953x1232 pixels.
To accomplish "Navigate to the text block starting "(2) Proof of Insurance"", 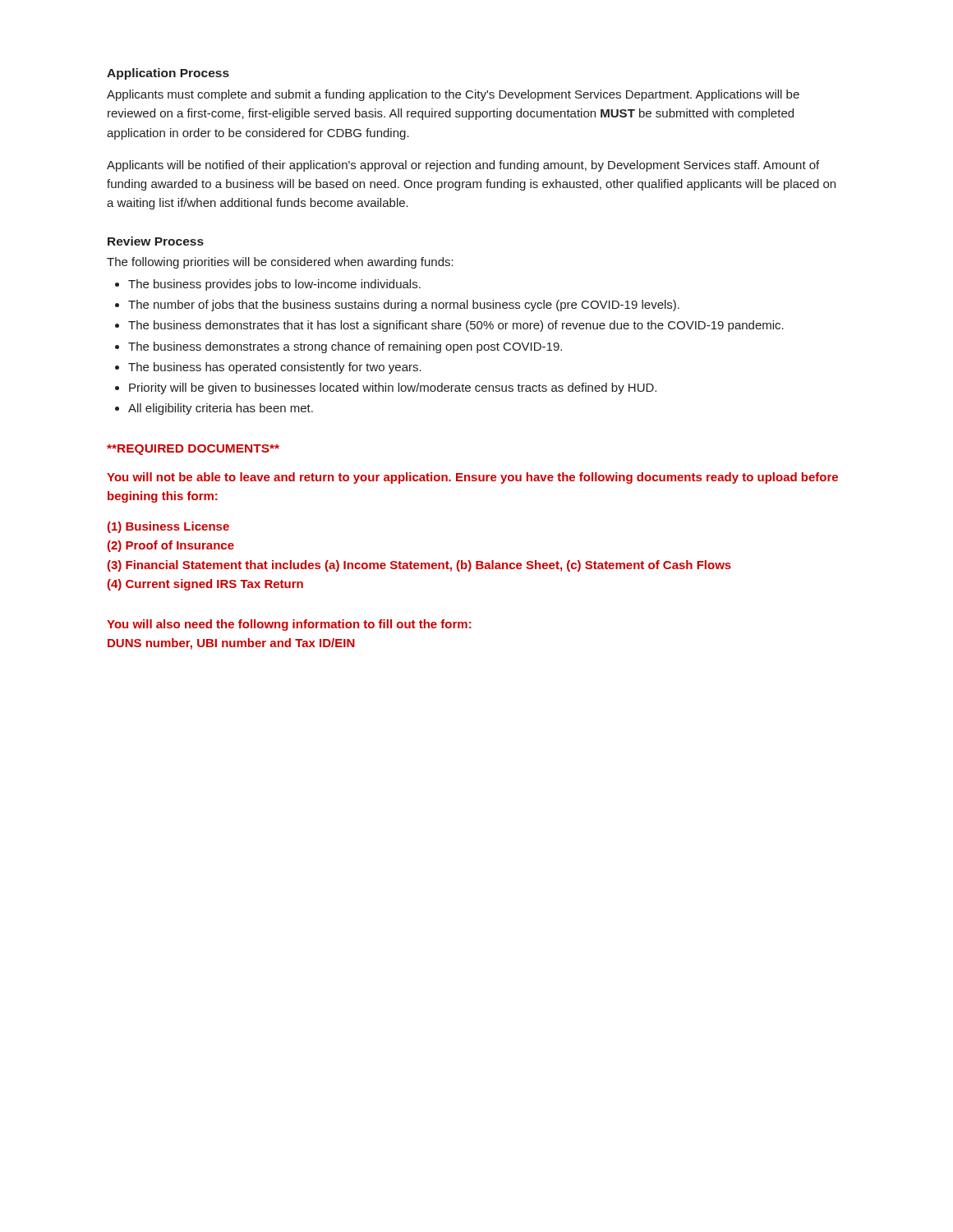I will point(170,545).
